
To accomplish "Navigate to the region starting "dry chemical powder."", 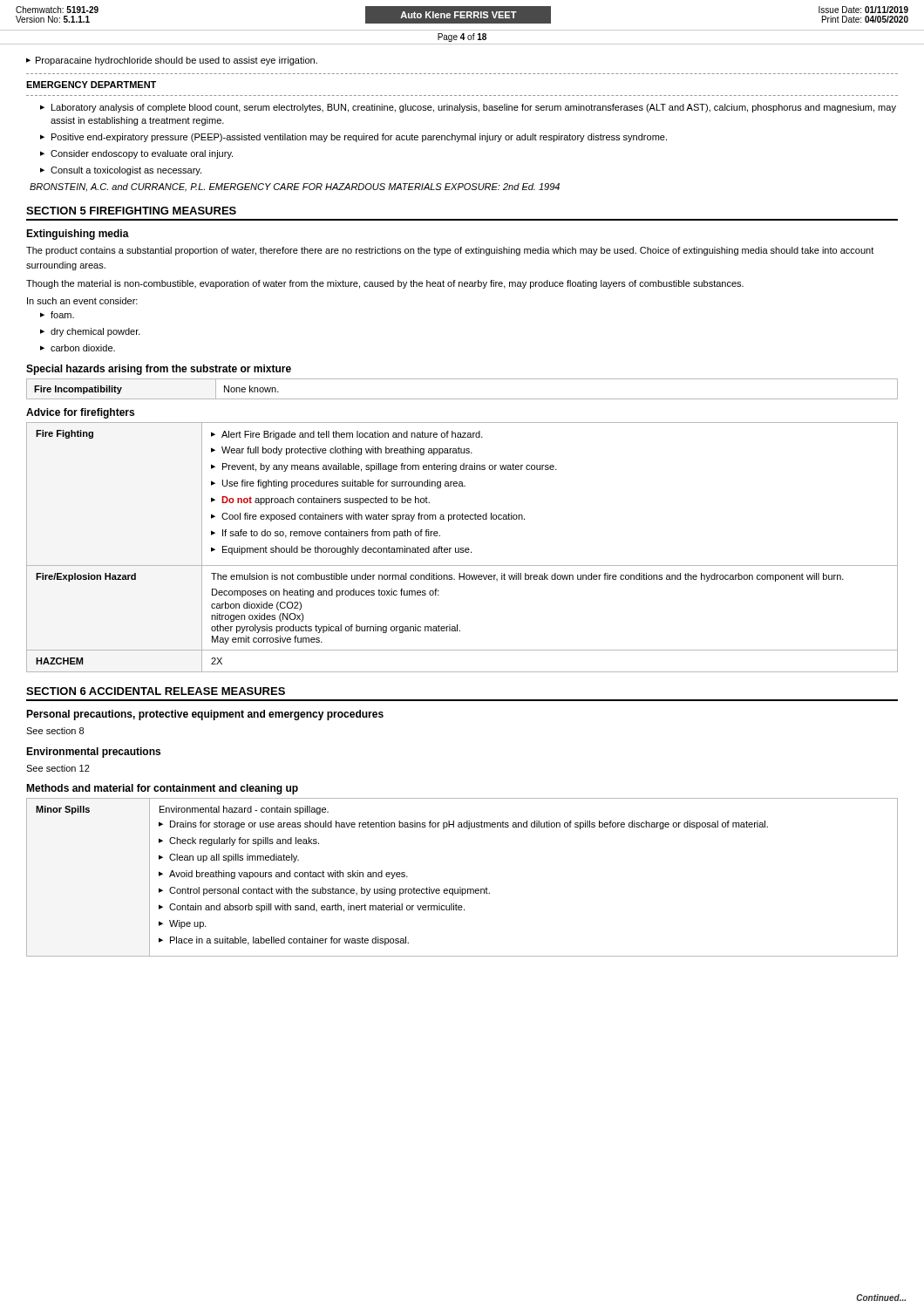I will [x=96, y=331].
